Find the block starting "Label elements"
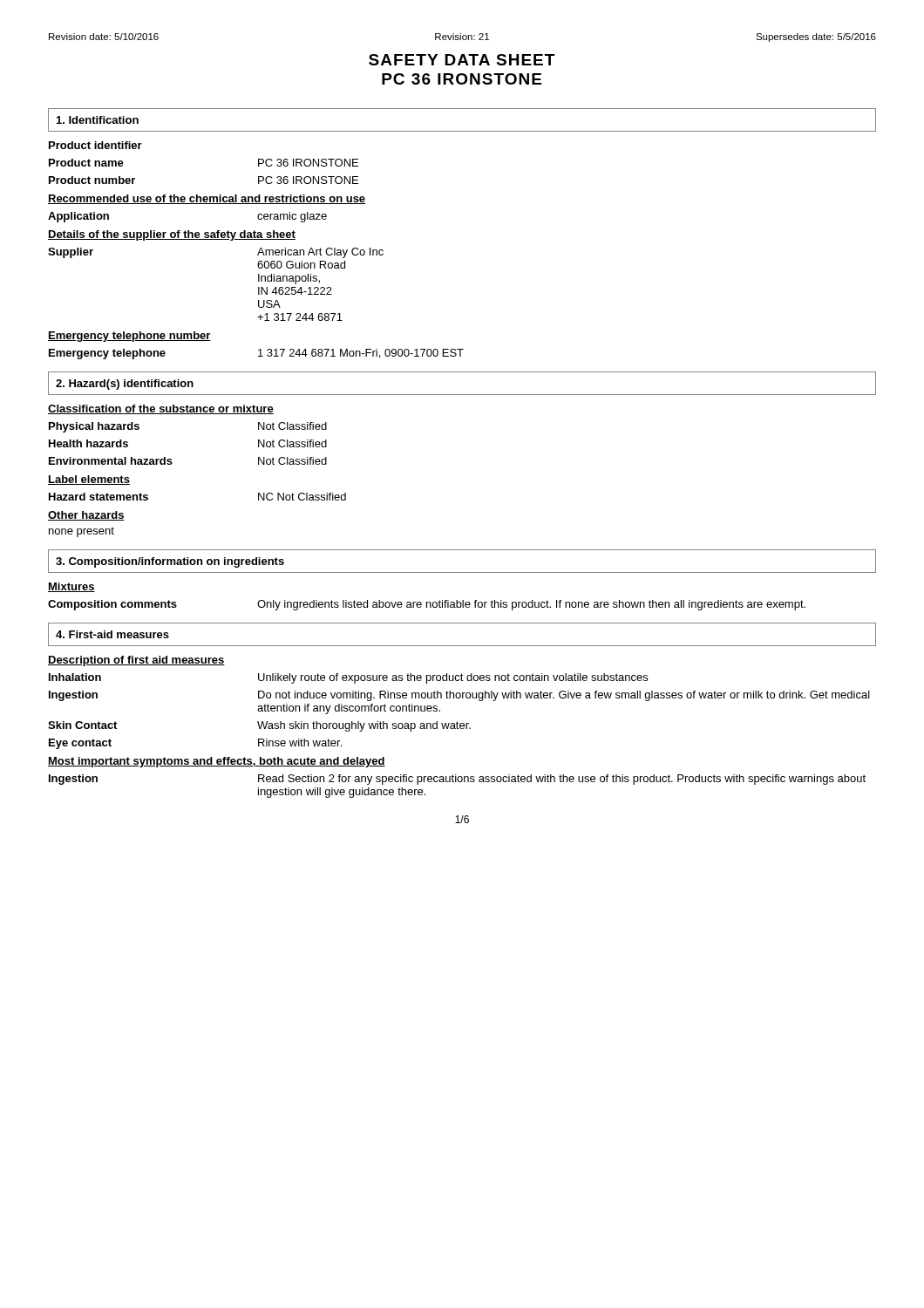This screenshot has height=1308, width=924. tap(89, 480)
